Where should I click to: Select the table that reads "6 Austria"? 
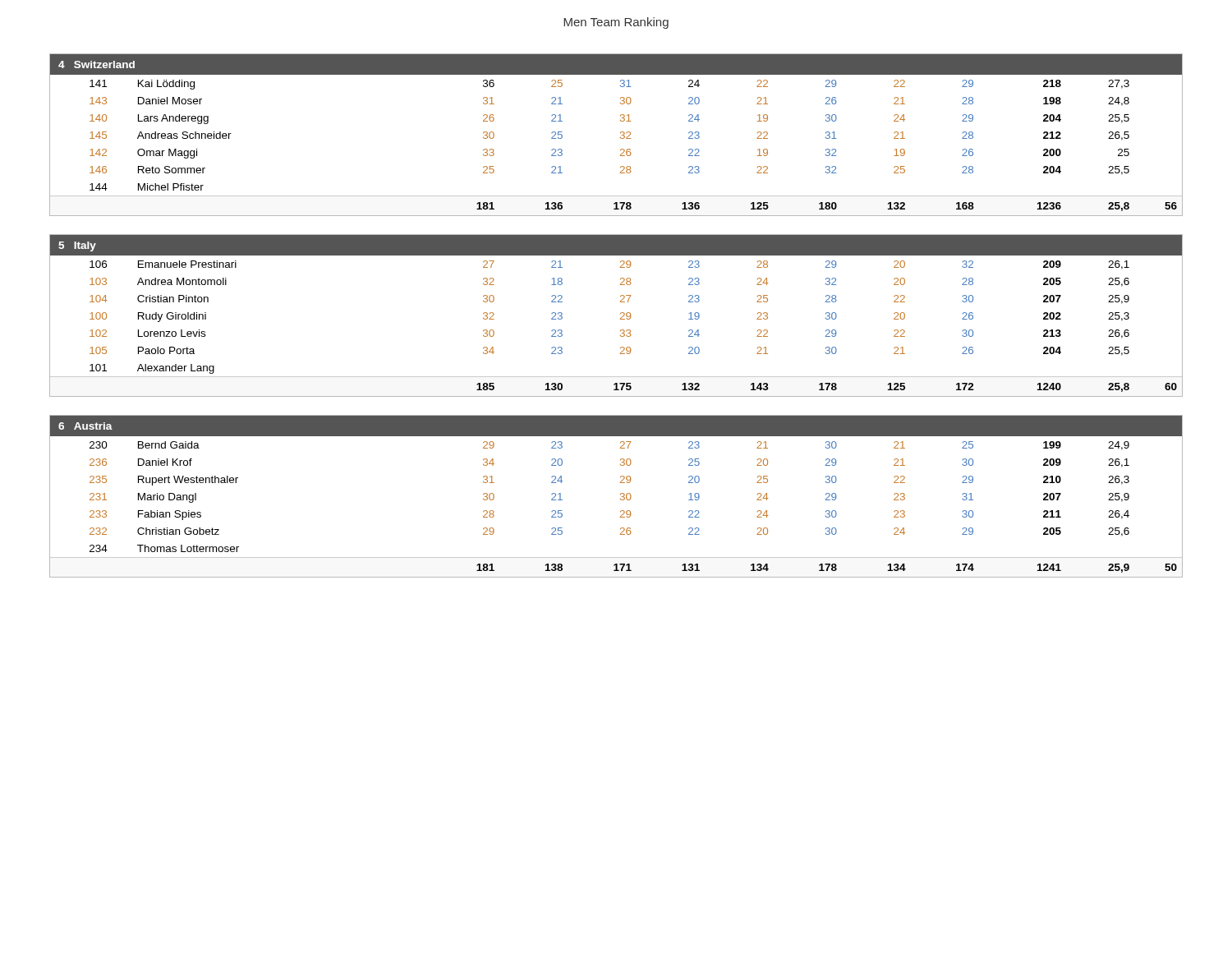(x=616, y=496)
